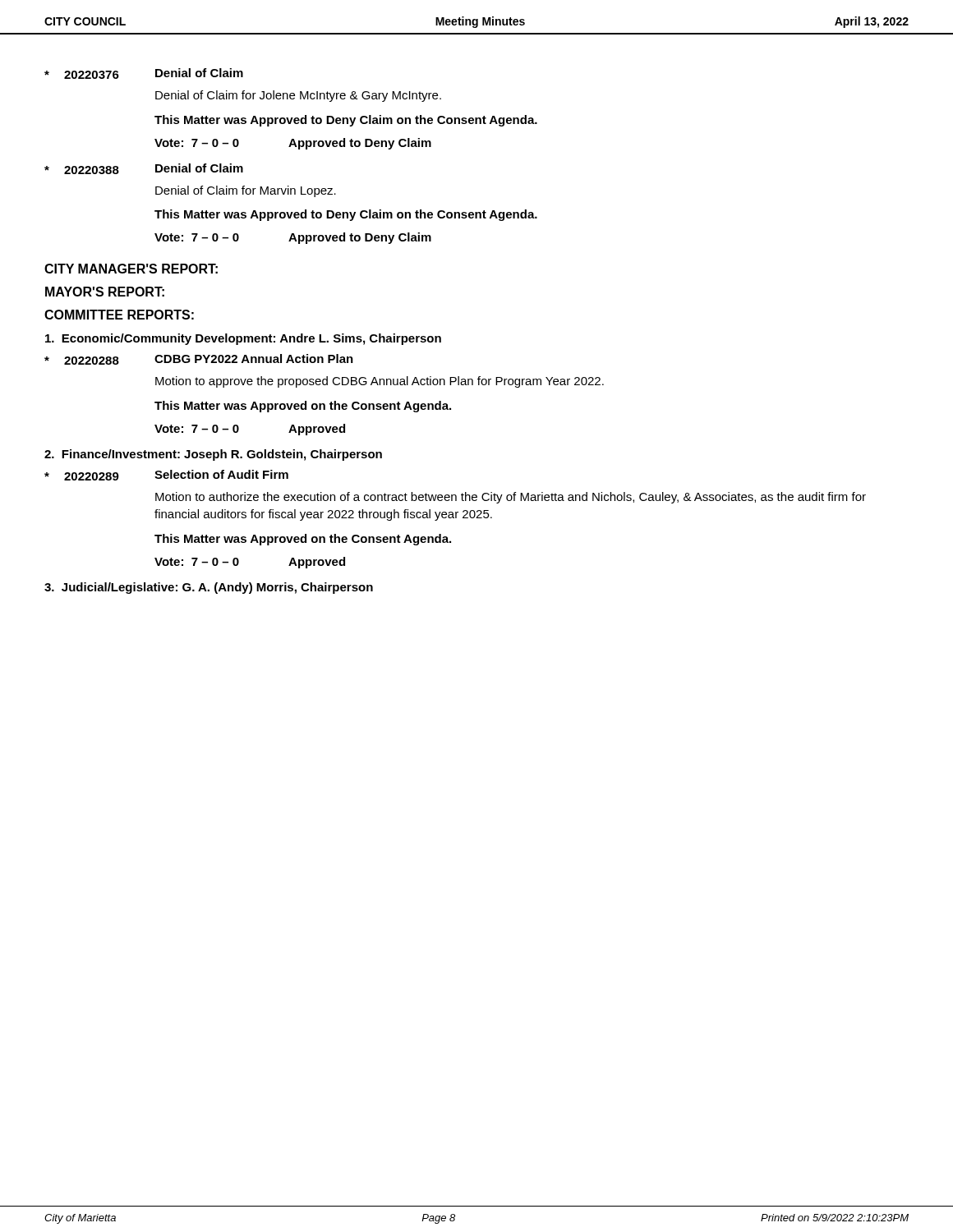This screenshot has width=953, height=1232.
Task: Select the list item with the text "* 20220289 Selection of Audit Firm"
Action: (476, 518)
